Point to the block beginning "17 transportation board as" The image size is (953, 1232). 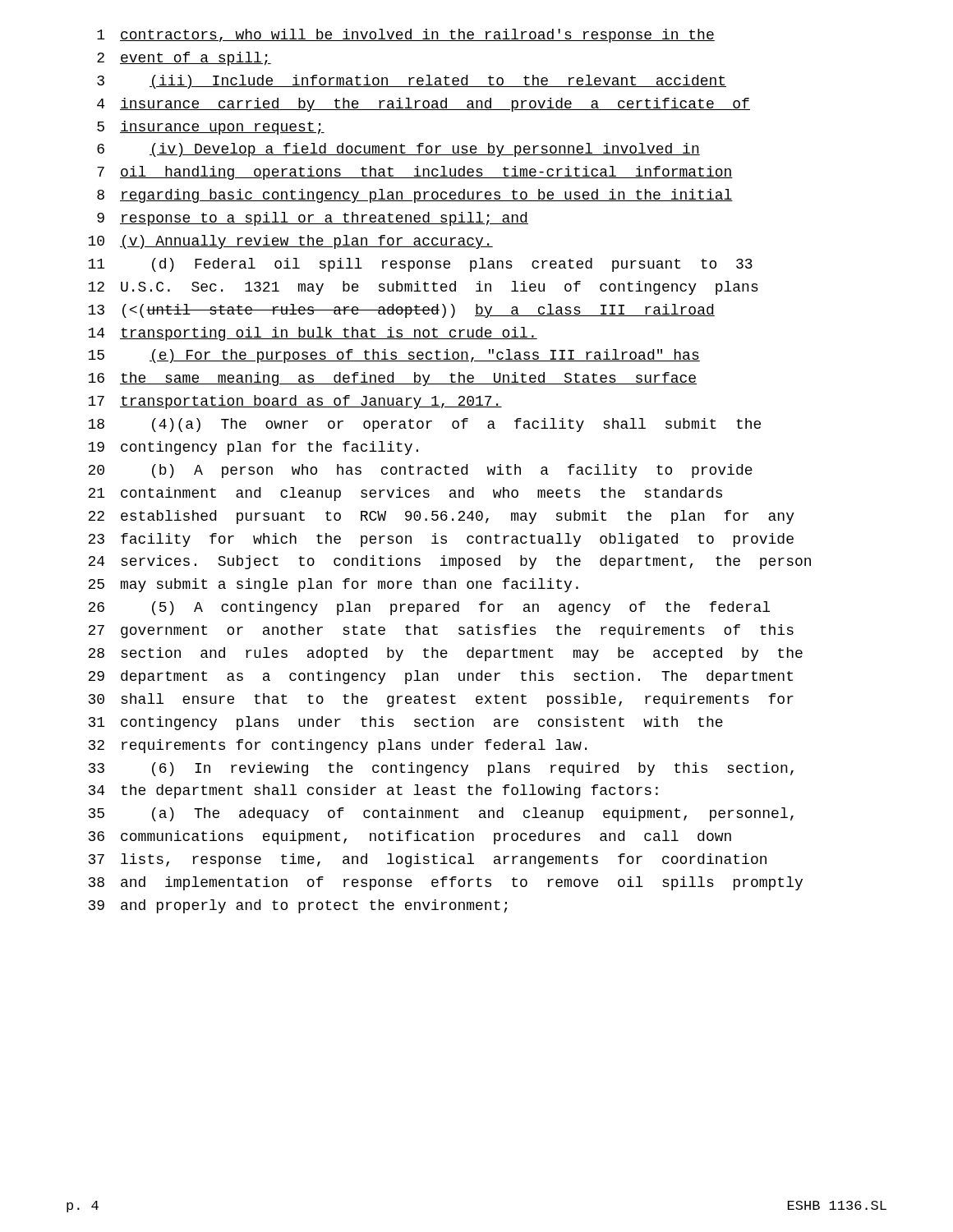click(476, 403)
